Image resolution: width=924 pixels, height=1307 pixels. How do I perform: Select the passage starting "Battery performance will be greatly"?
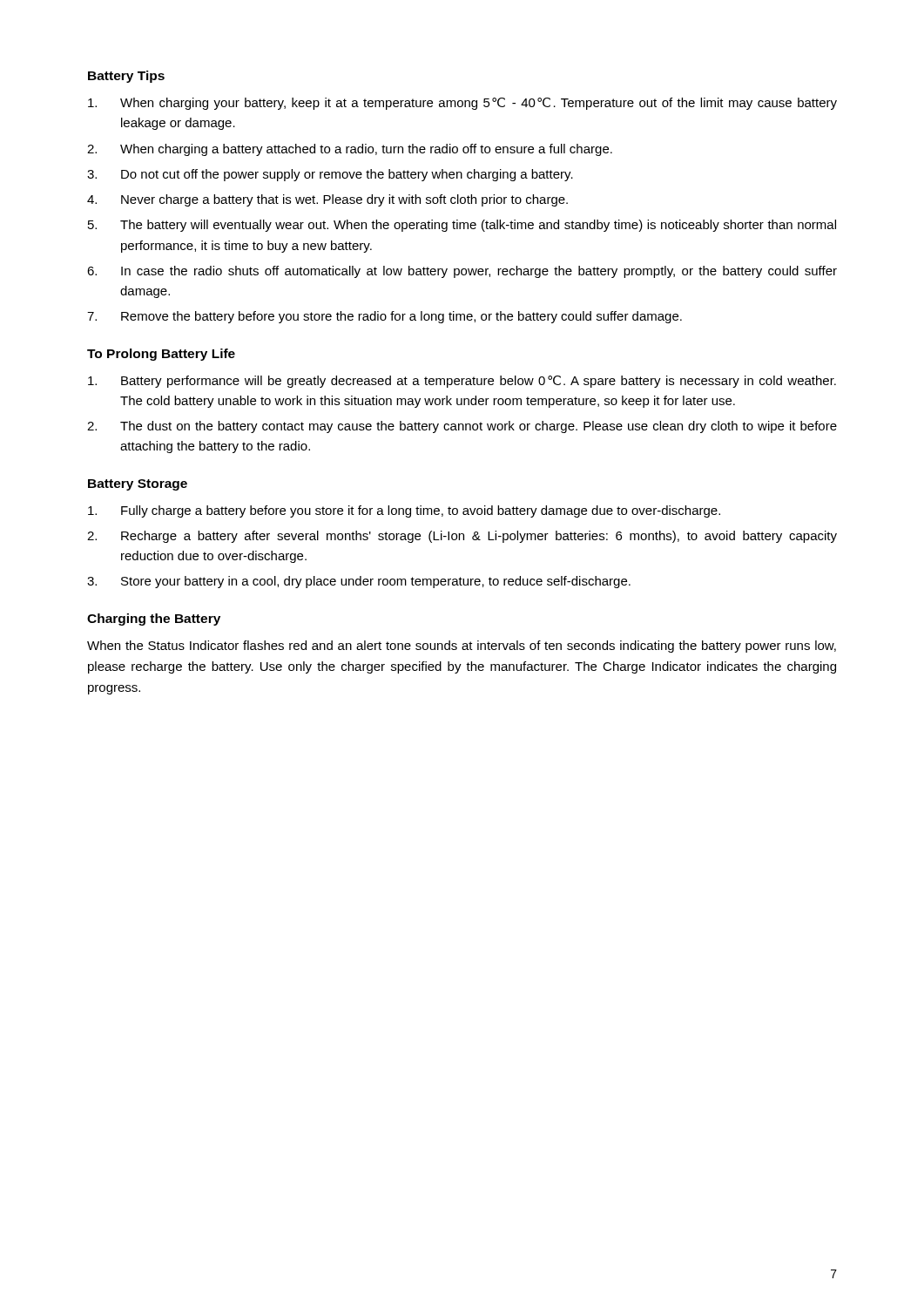click(462, 390)
